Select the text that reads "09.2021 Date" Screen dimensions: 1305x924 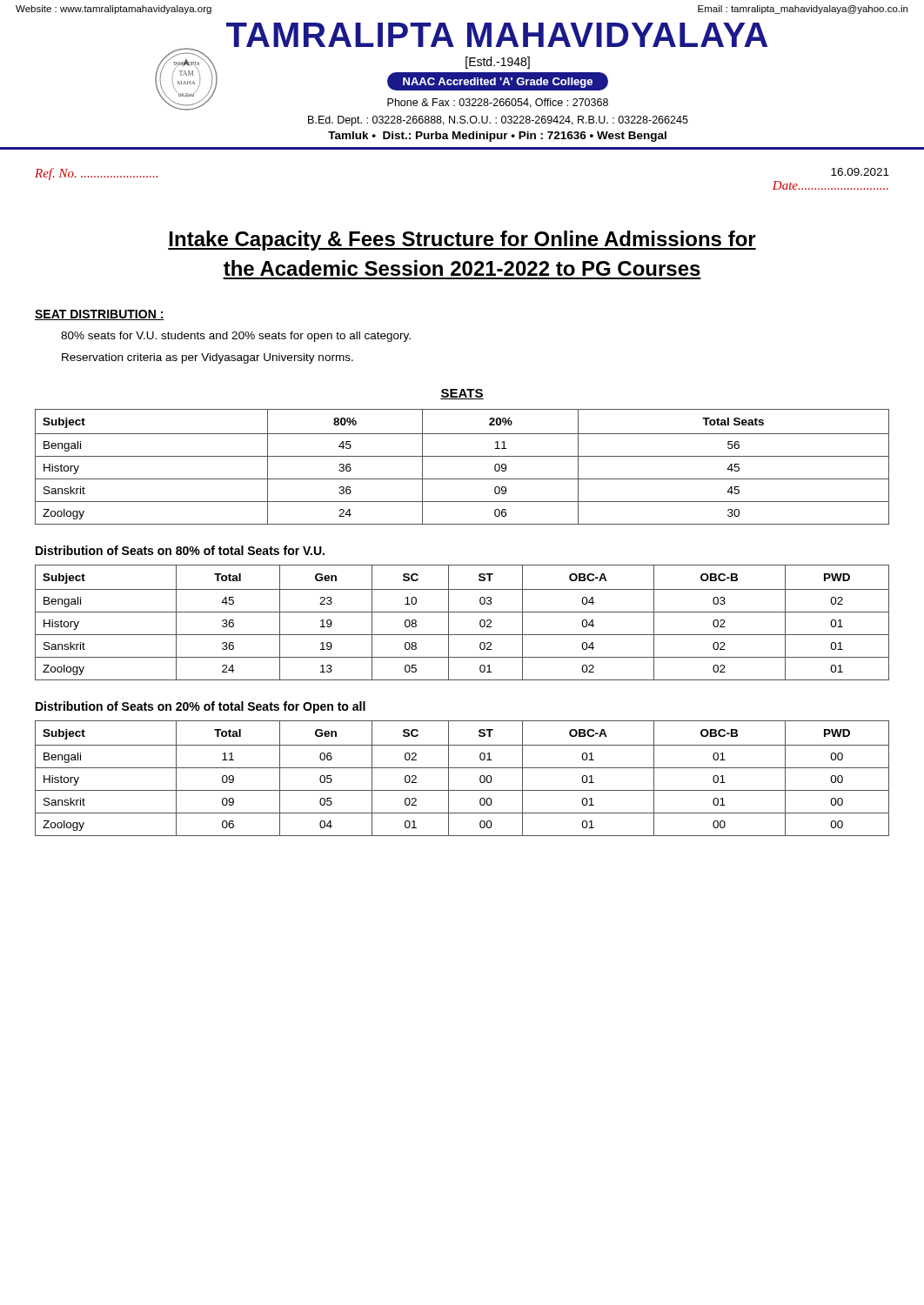tap(831, 179)
